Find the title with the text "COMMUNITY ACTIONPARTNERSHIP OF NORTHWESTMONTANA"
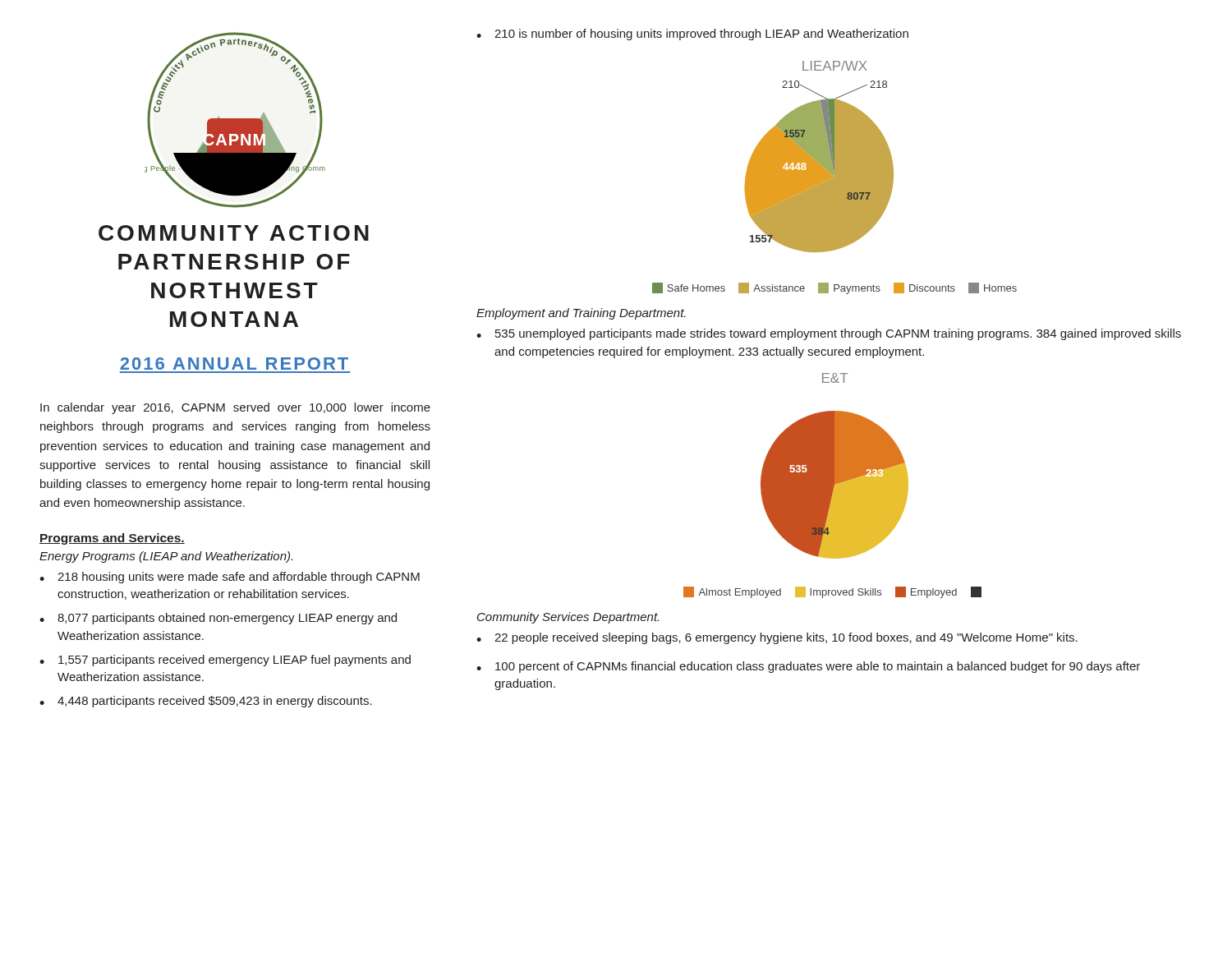Image resolution: width=1232 pixels, height=953 pixels. (x=235, y=276)
